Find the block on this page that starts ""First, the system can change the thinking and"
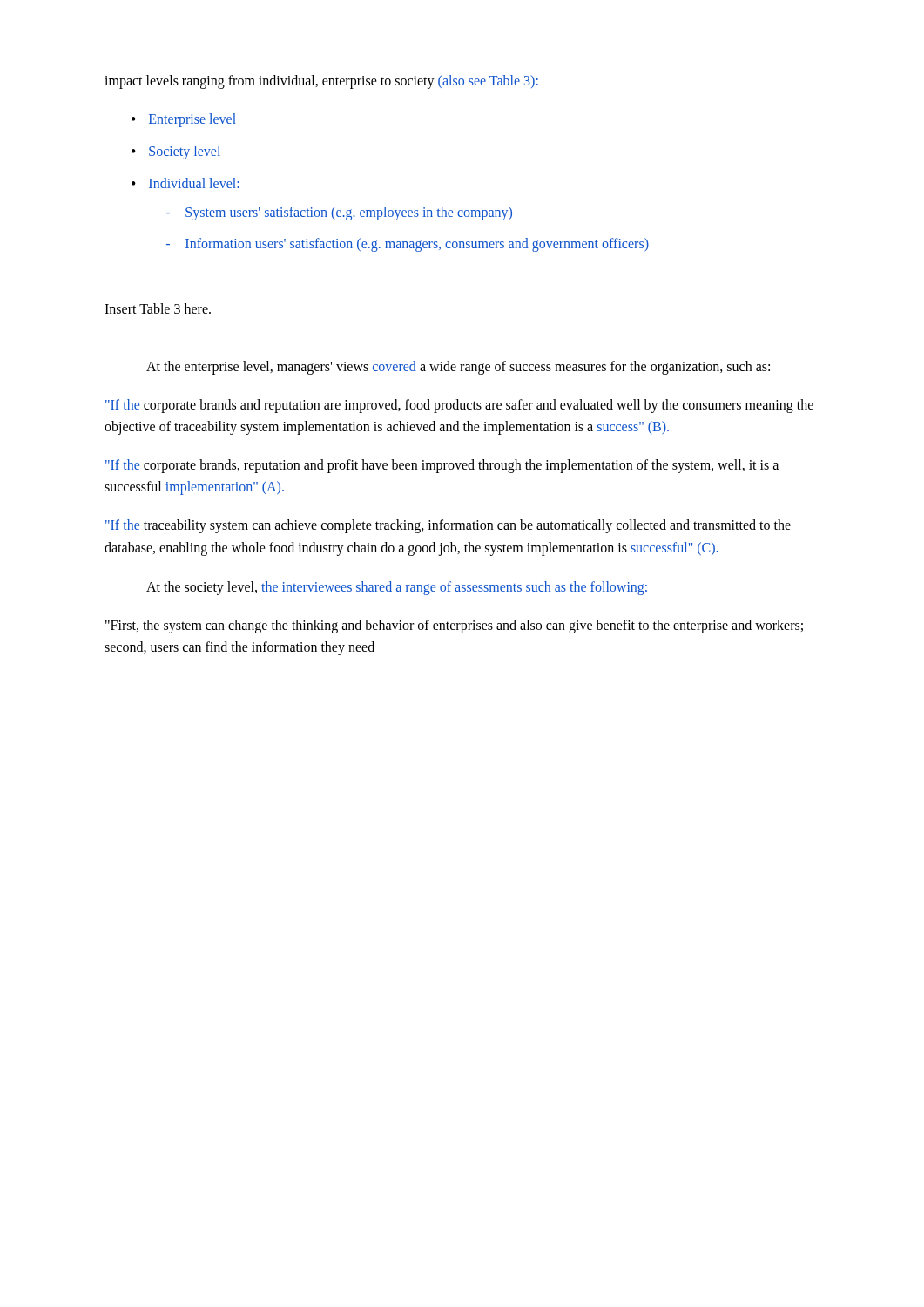 (x=454, y=636)
